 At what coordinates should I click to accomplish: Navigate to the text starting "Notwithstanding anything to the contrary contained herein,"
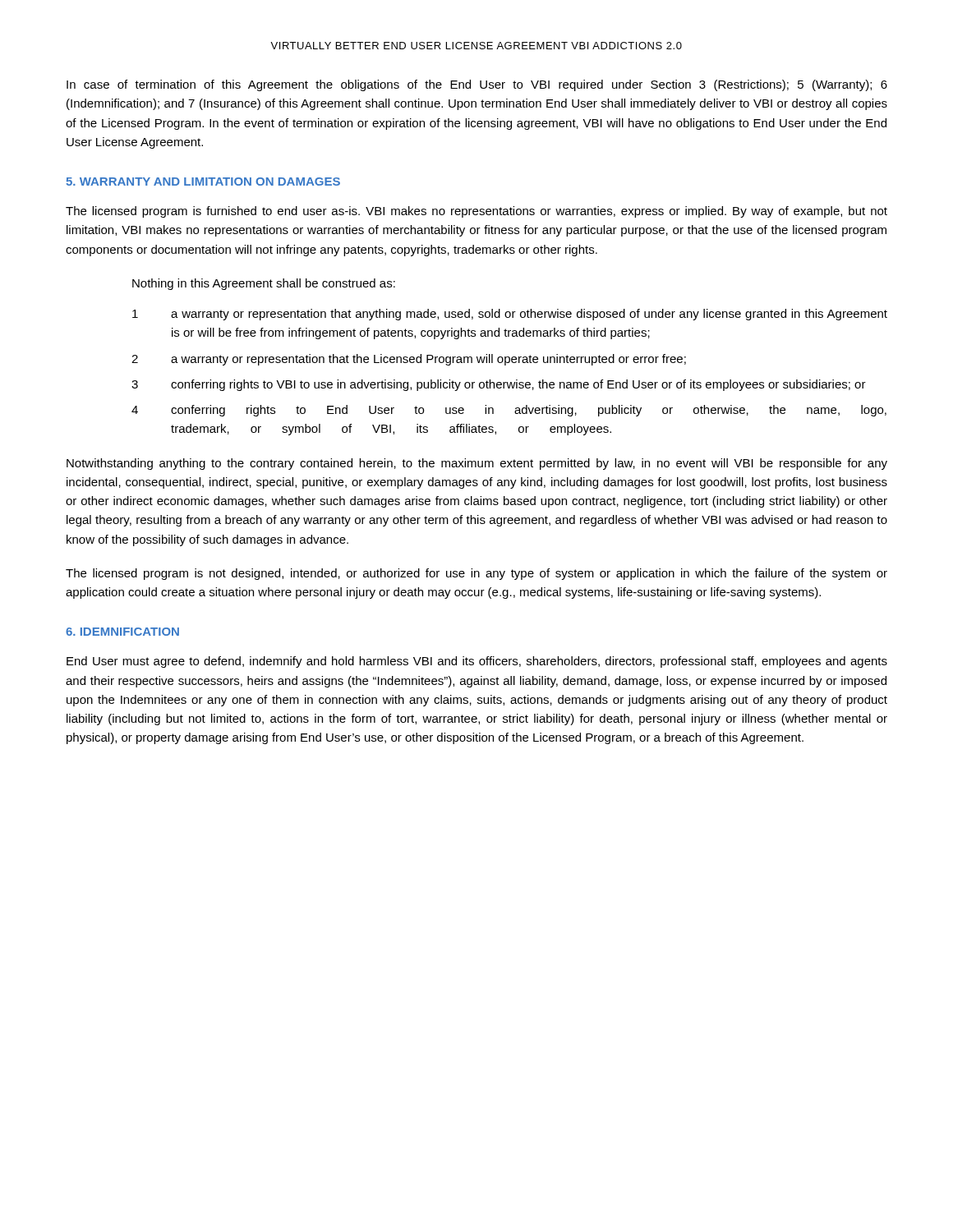(476, 501)
